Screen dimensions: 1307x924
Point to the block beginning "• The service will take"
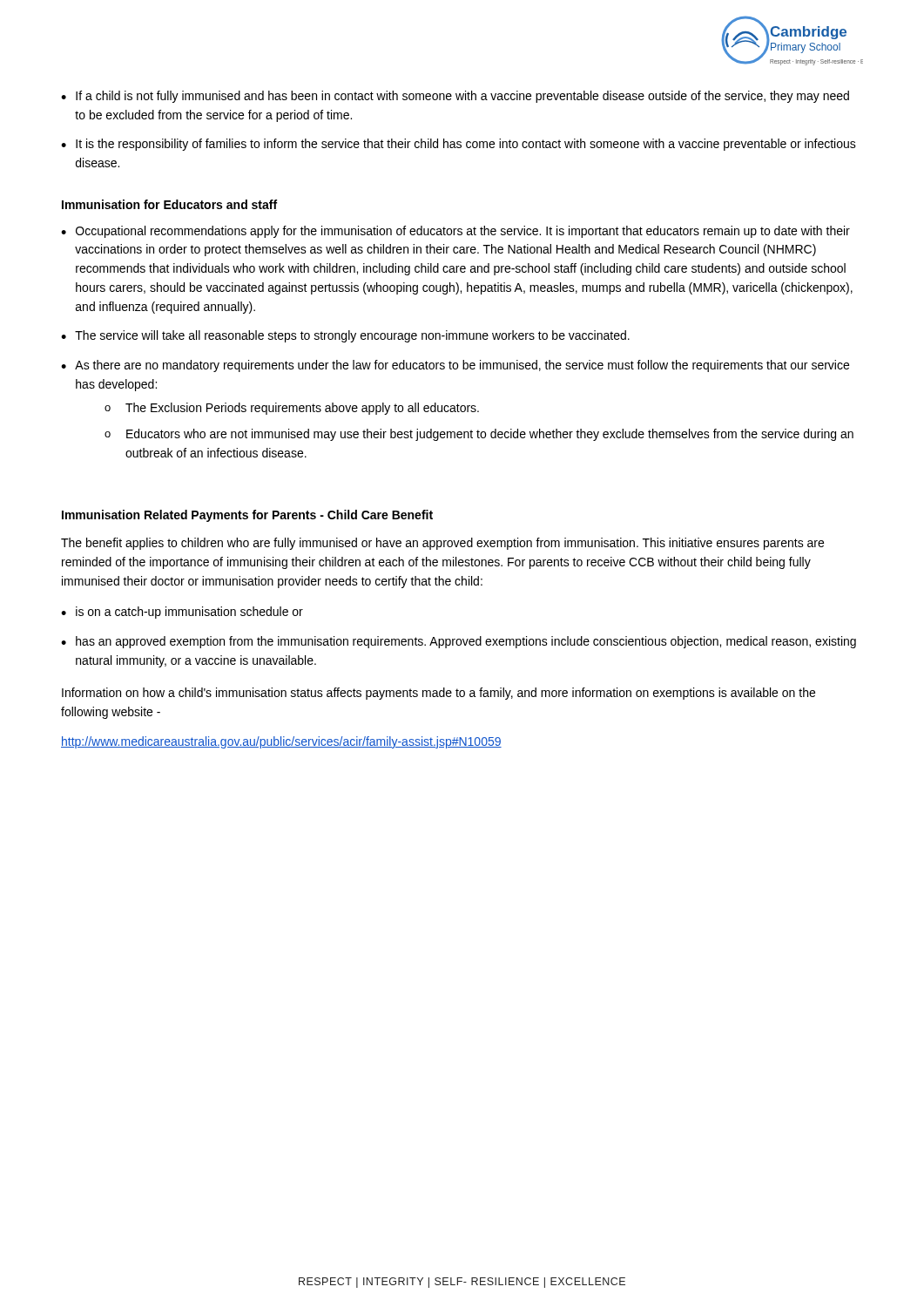346,336
